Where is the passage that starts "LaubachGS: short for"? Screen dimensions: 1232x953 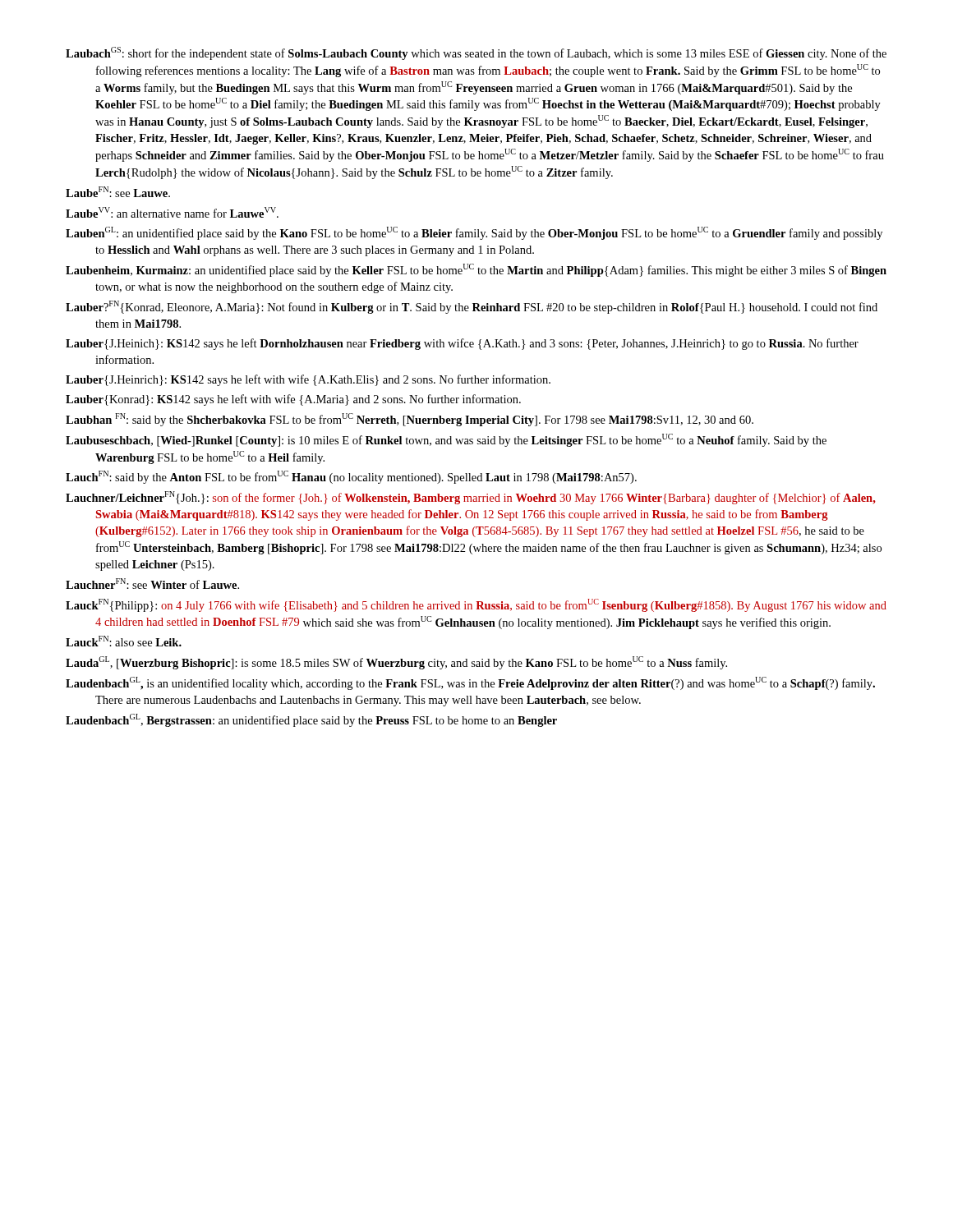tap(476, 112)
